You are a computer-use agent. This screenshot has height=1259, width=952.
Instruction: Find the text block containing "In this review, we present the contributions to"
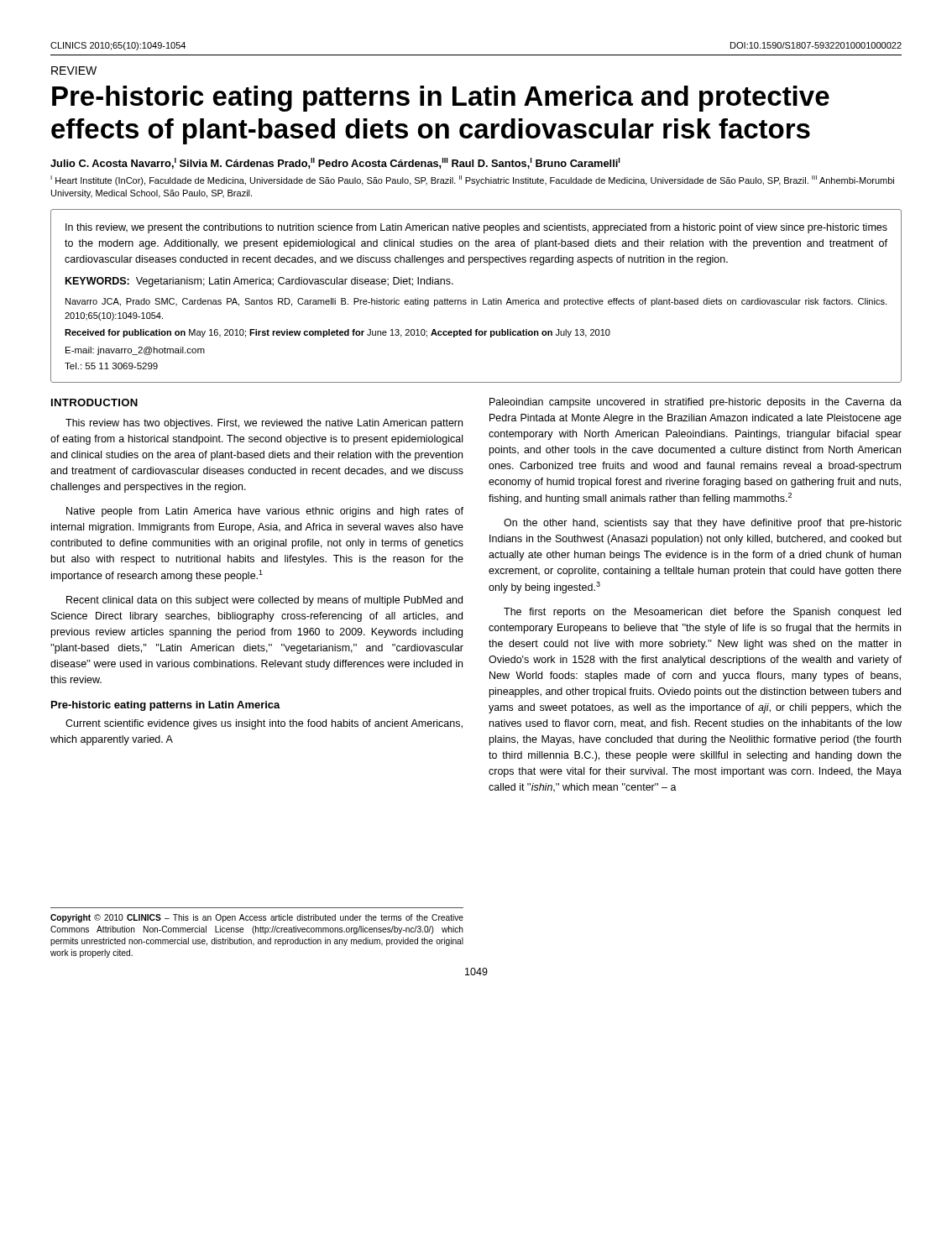coord(476,297)
